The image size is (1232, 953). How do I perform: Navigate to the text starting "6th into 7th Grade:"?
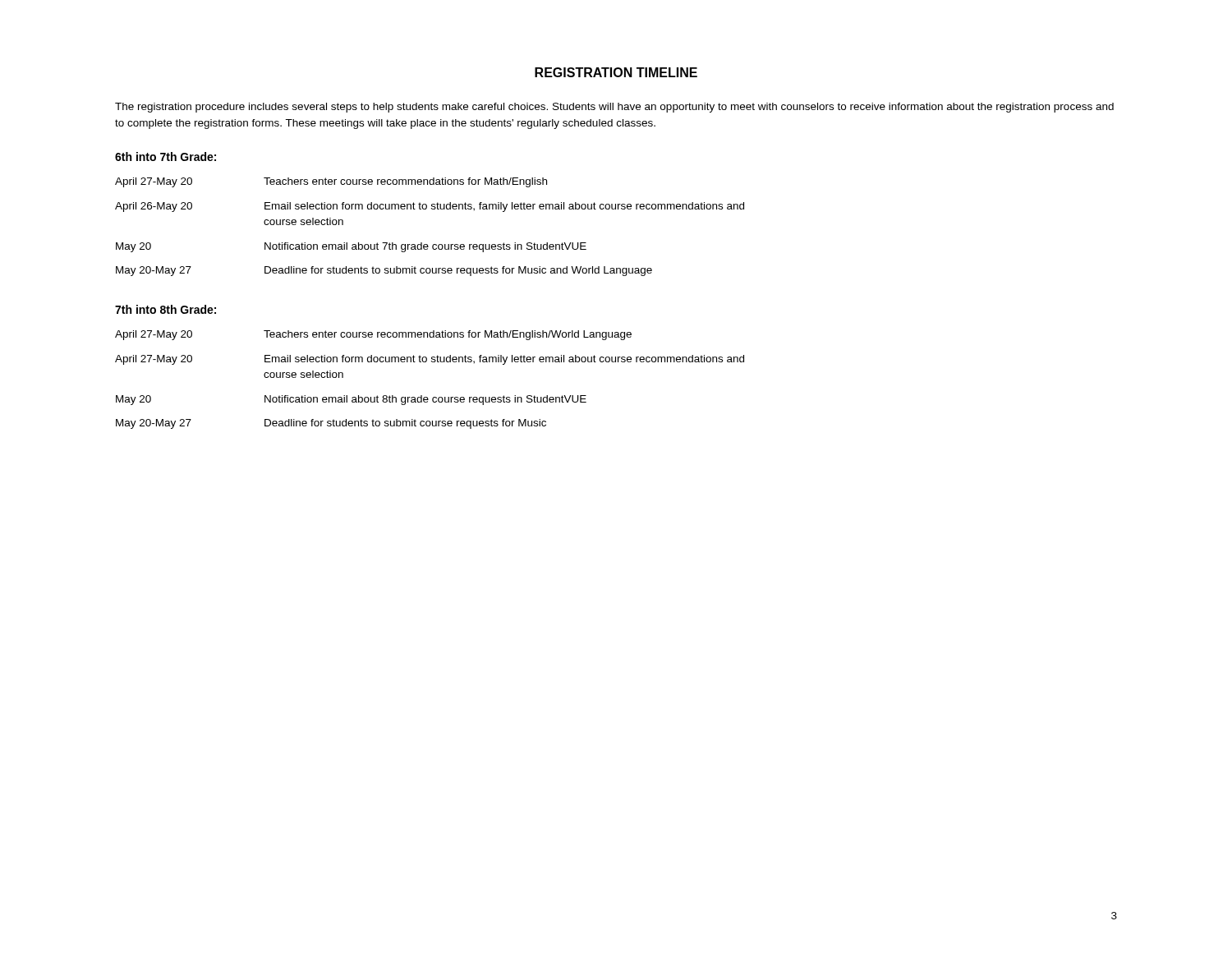click(x=166, y=157)
